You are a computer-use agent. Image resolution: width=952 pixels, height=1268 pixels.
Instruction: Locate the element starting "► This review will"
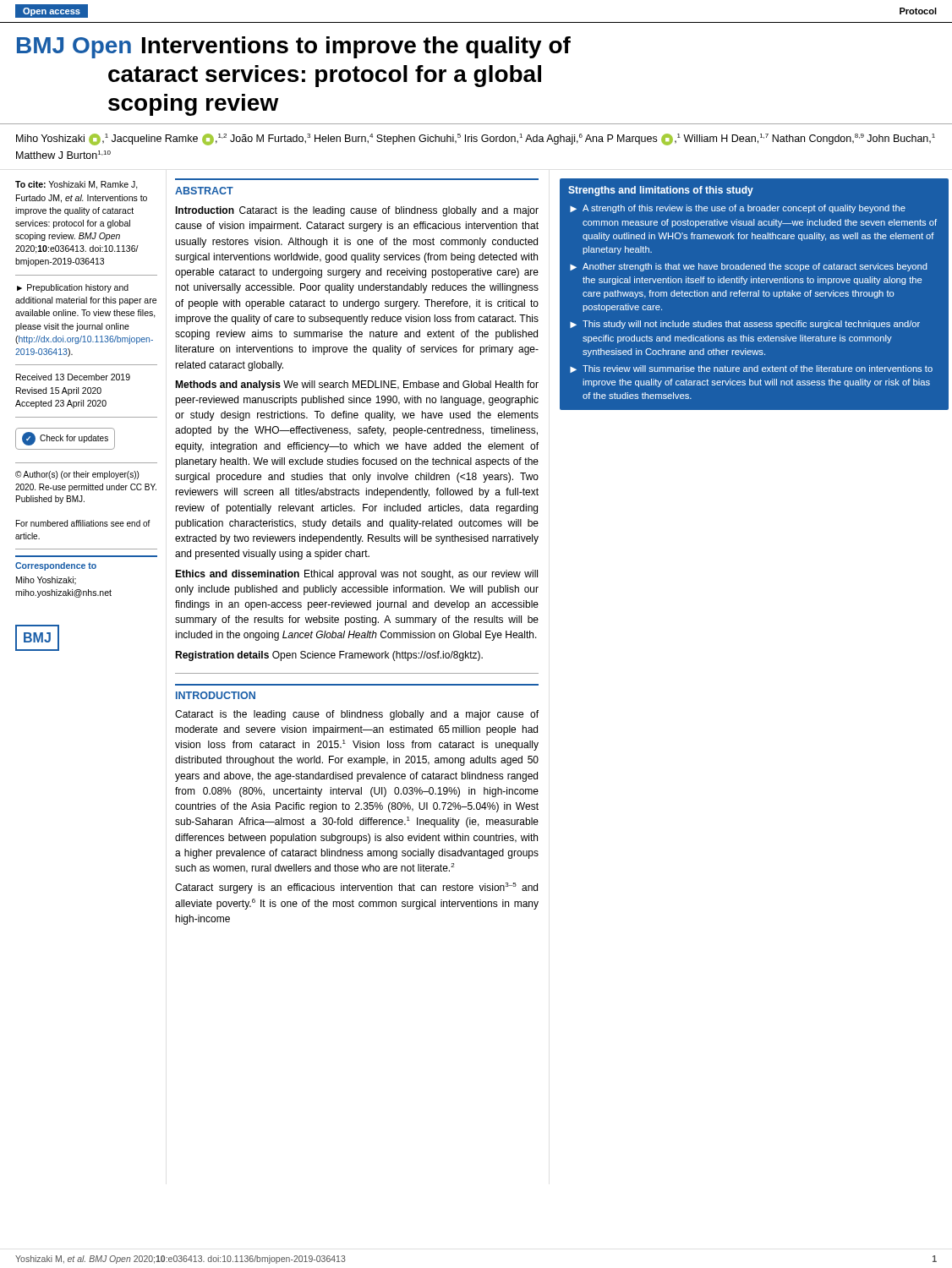pyautogui.click(x=754, y=382)
